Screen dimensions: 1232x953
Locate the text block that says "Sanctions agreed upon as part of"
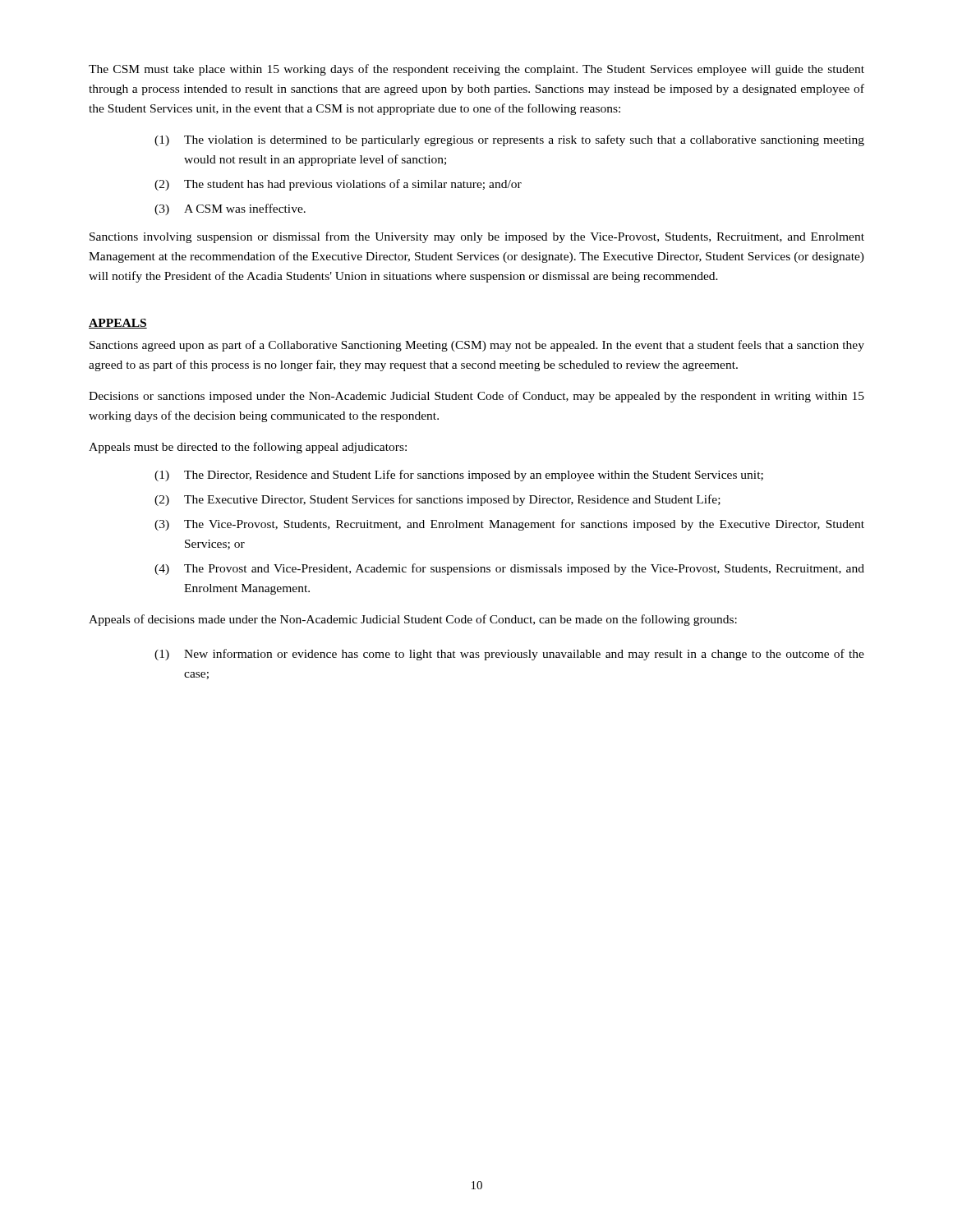[x=476, y=355]
